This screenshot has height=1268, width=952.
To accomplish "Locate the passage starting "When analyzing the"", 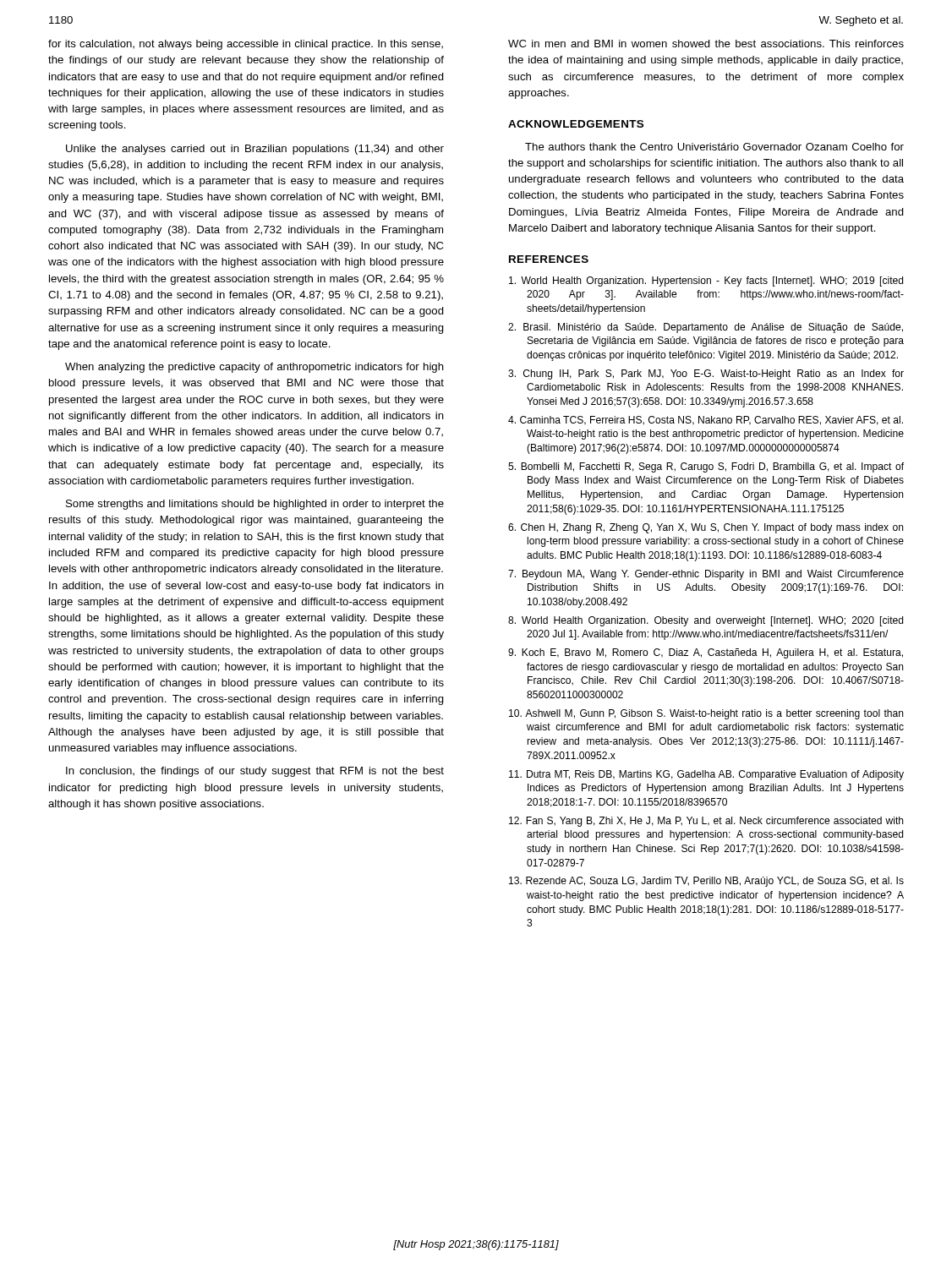I will tap(246, 423).
